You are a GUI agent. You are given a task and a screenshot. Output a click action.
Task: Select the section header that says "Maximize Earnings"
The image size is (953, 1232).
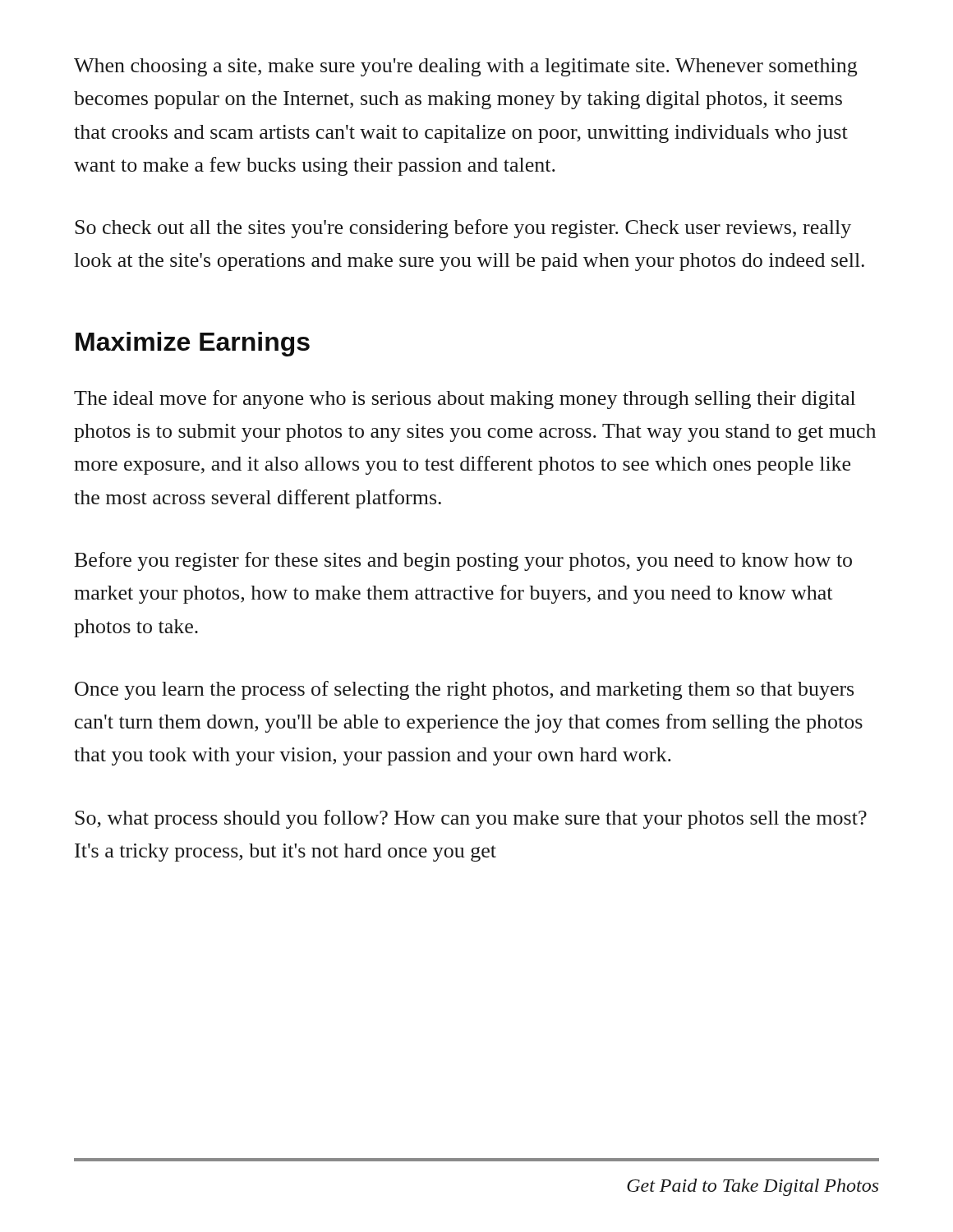pyautogui.click(x=192, y=342)
